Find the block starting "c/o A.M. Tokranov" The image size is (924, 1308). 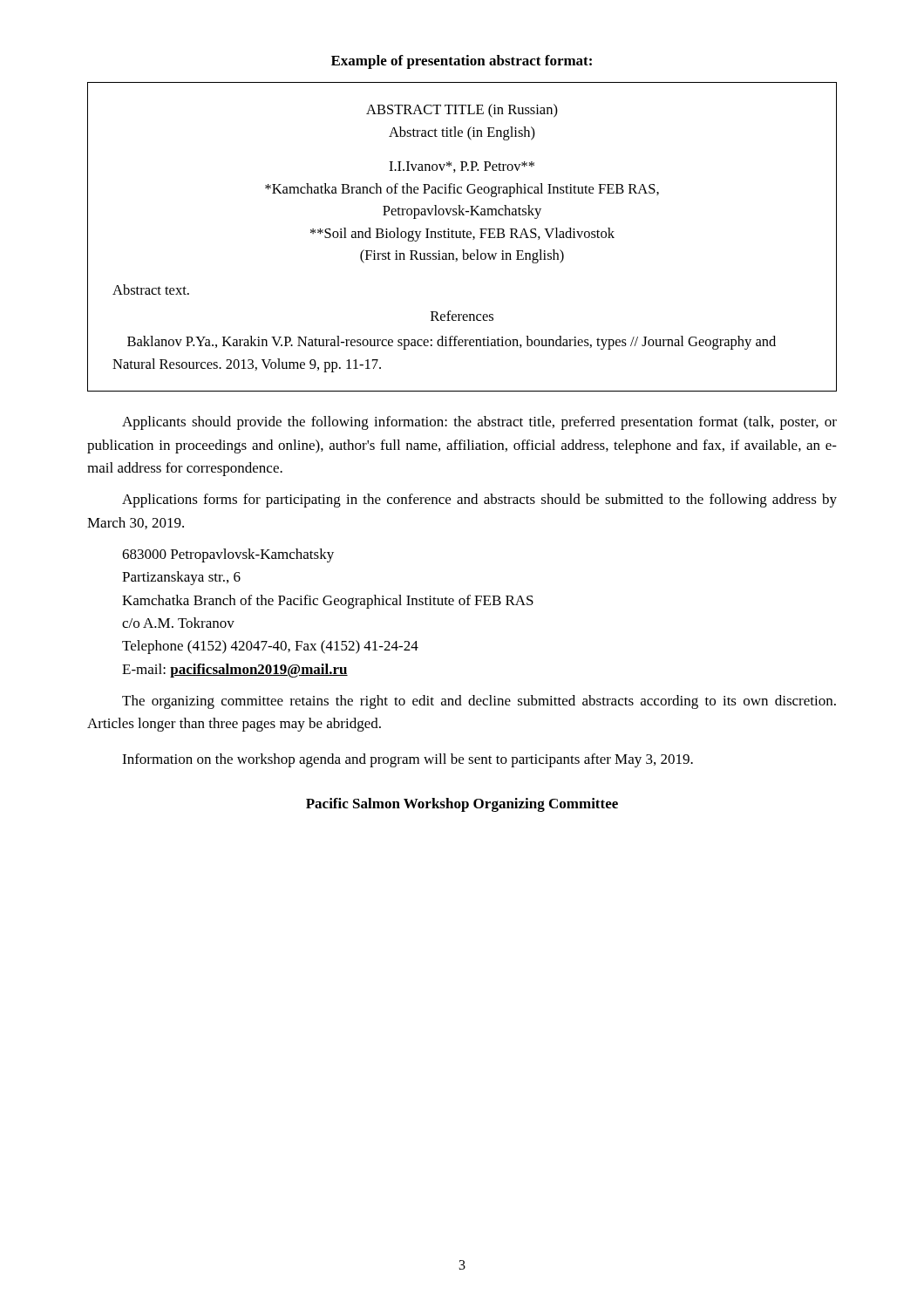click(x=178, y=623)
